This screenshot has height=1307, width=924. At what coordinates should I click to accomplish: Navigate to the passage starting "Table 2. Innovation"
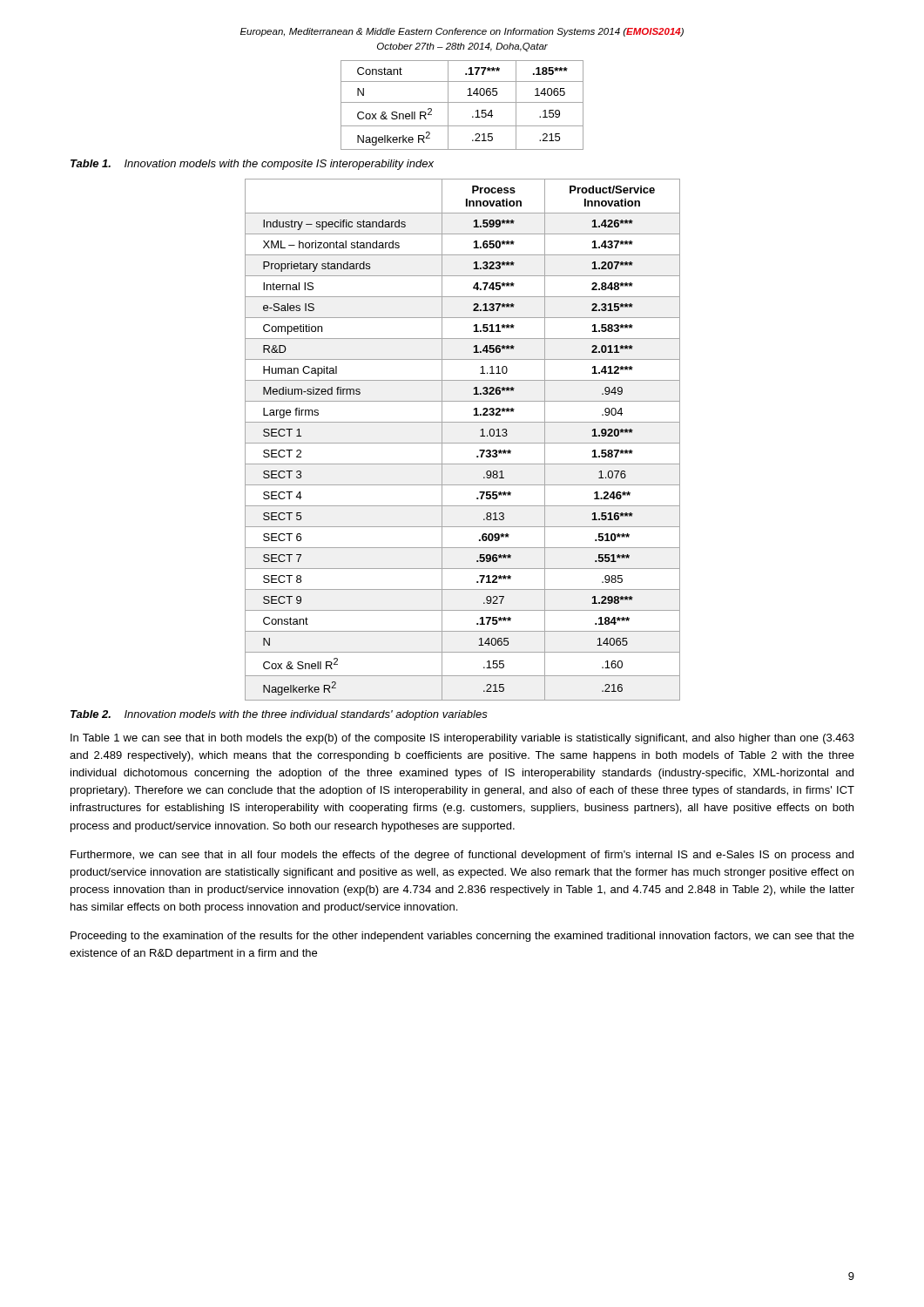(x=279, y=714)
